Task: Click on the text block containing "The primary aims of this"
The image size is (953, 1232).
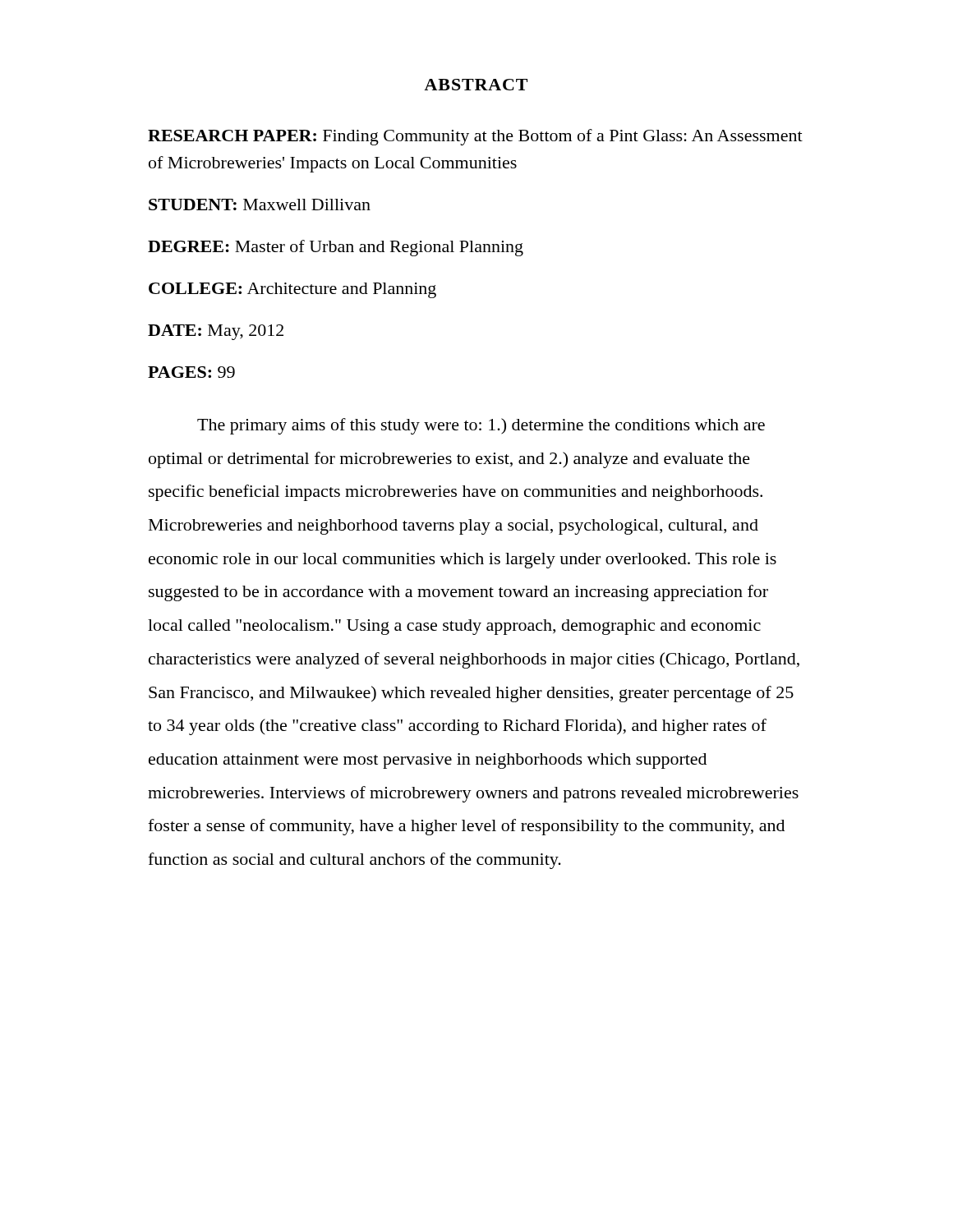Action: pos(476,642)
